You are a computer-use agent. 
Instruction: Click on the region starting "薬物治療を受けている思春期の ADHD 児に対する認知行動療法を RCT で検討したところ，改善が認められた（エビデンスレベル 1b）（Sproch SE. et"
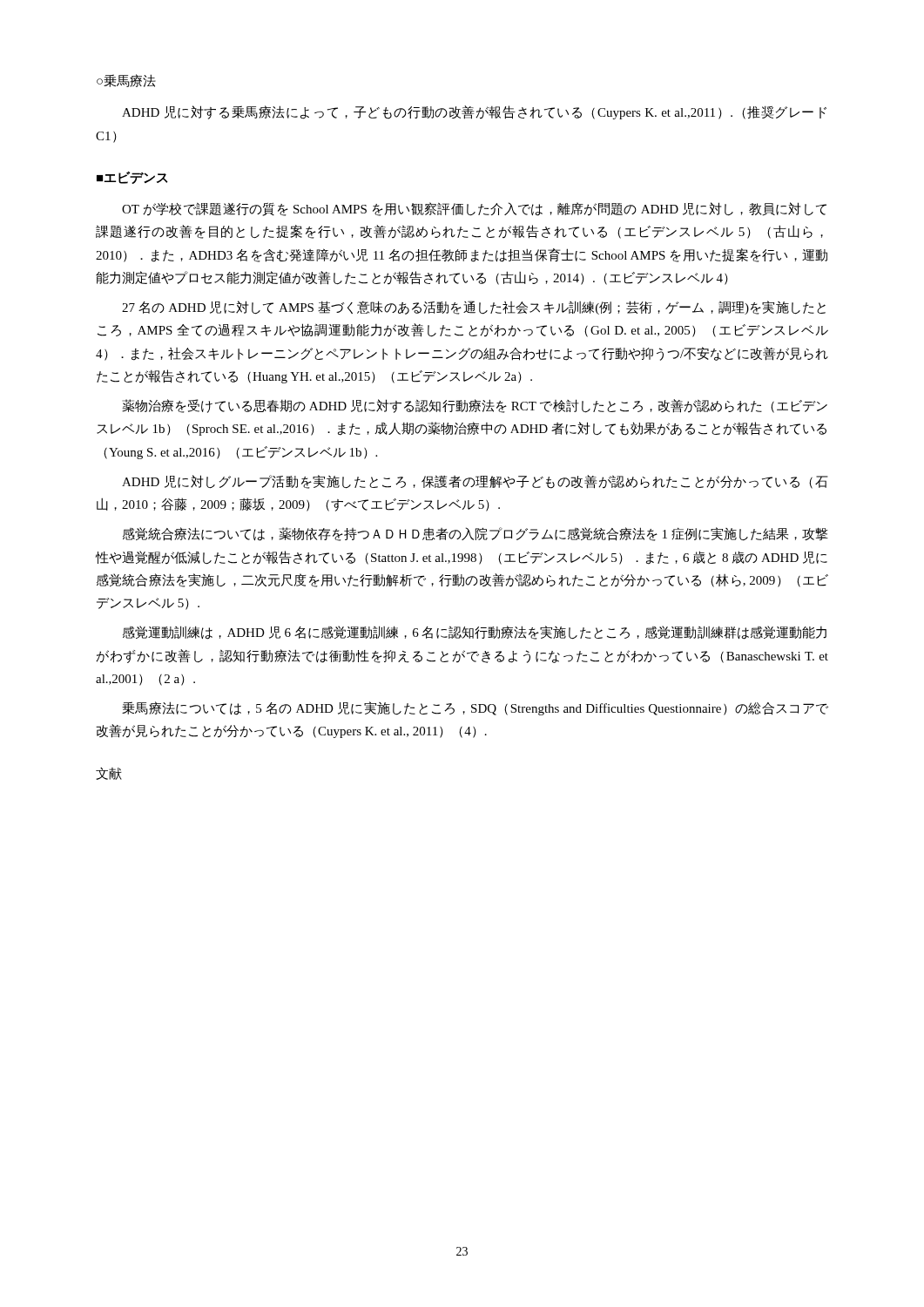tap(462, 429)
